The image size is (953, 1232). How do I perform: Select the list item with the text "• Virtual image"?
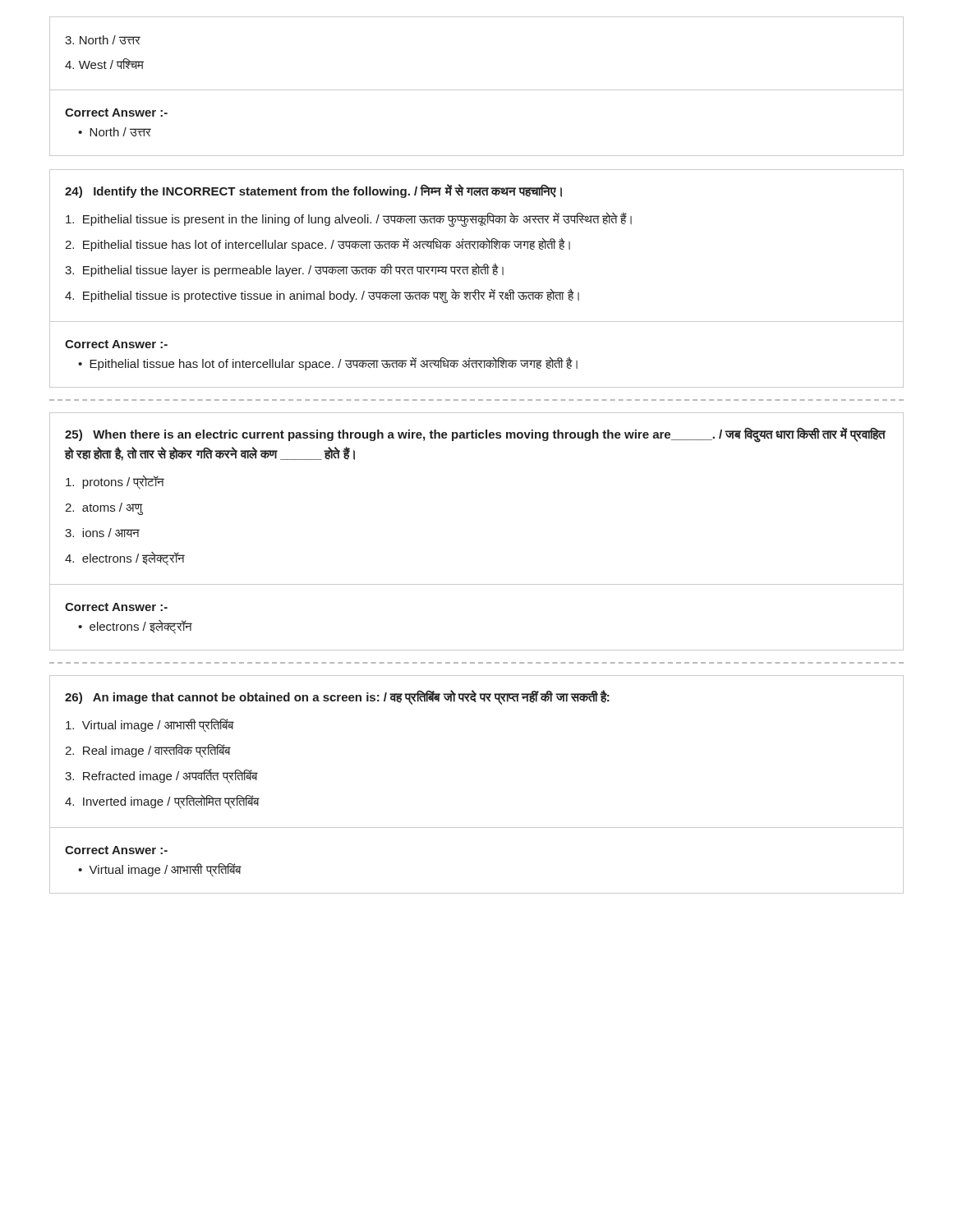tap(159, 869)
